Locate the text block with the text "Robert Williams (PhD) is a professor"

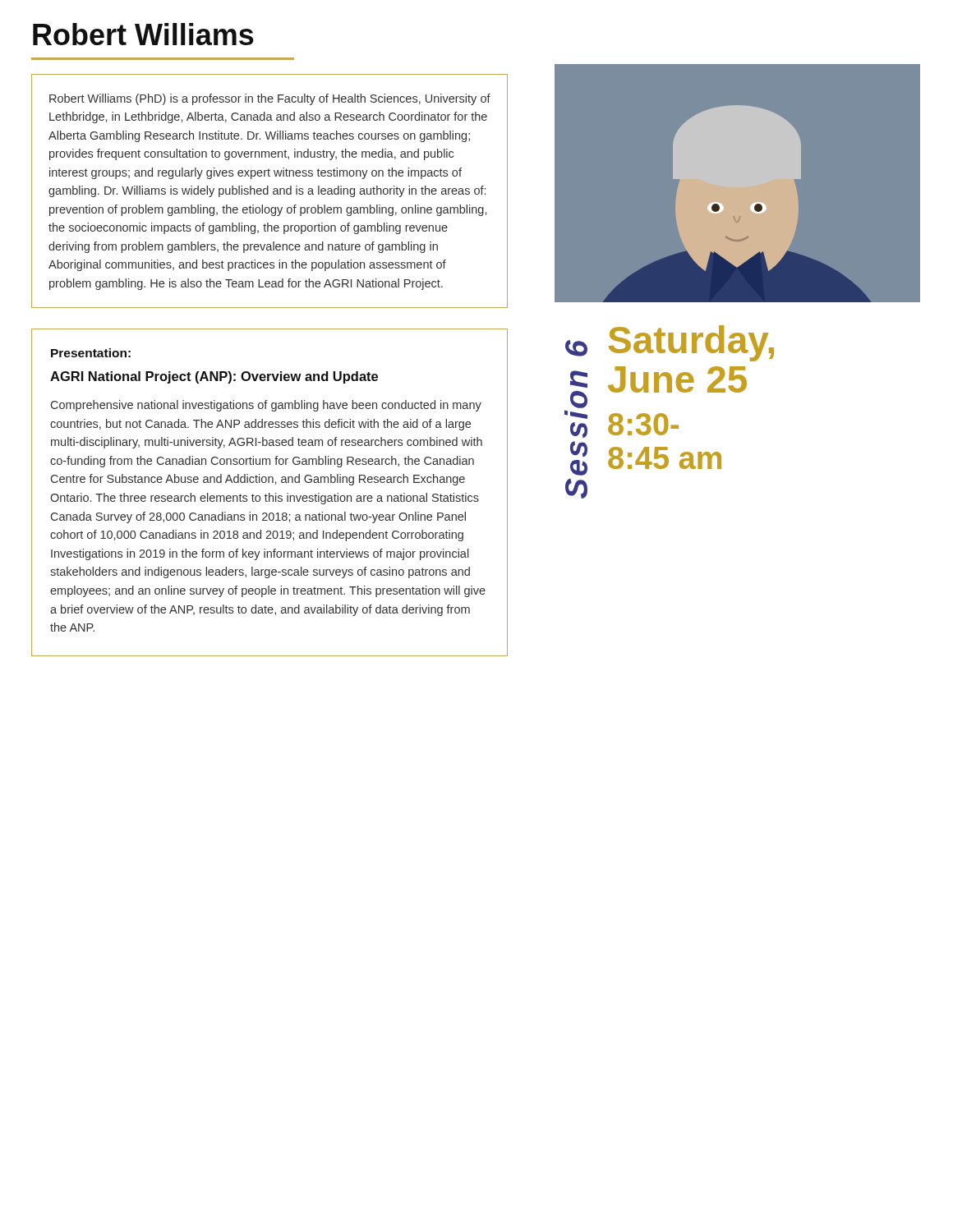270,191
